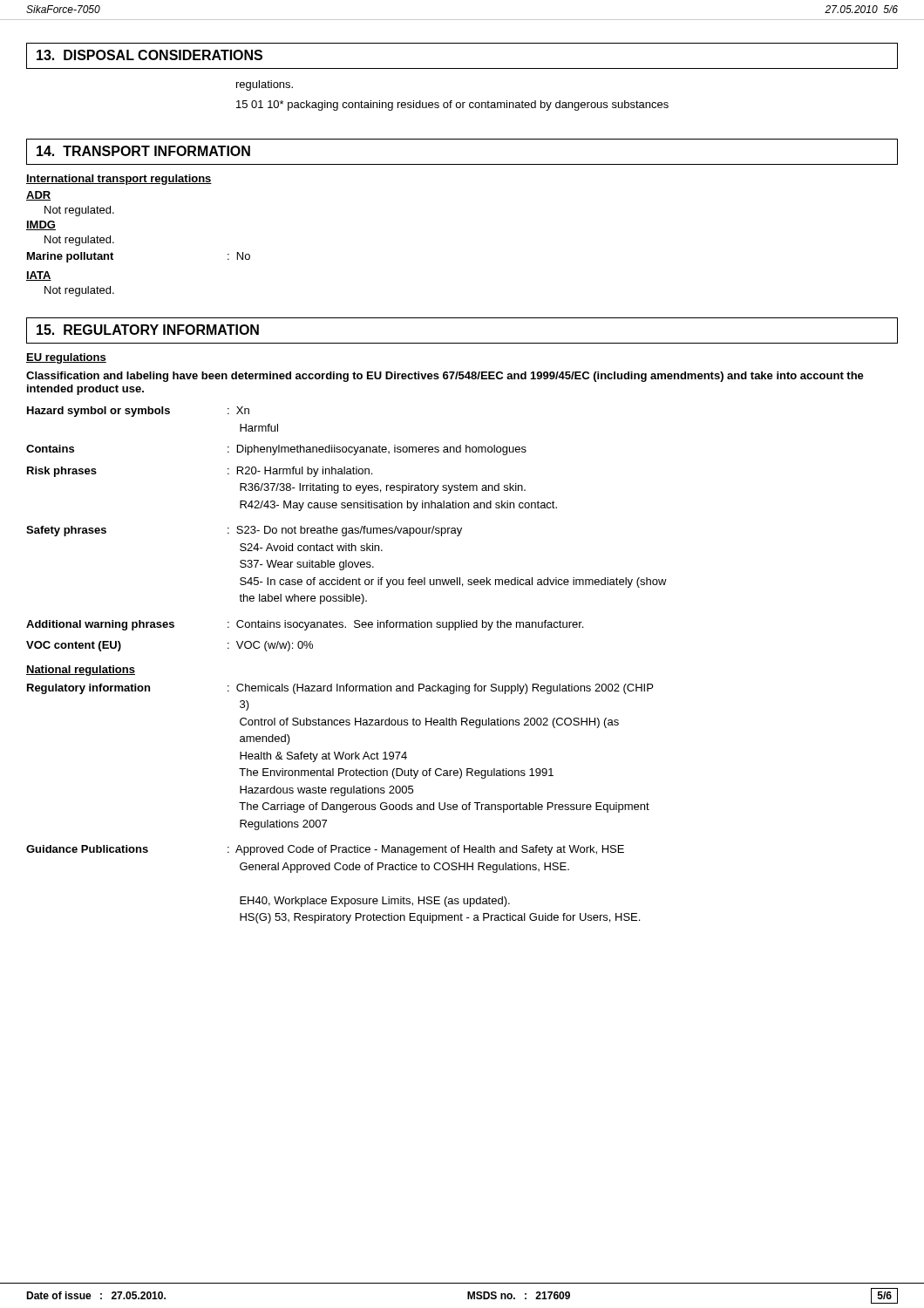Screen dimensions: 1308x924
Task: Find the text starting "regulations. 15 01 10* packaging containing"
Action: click(x=567, y=95)
